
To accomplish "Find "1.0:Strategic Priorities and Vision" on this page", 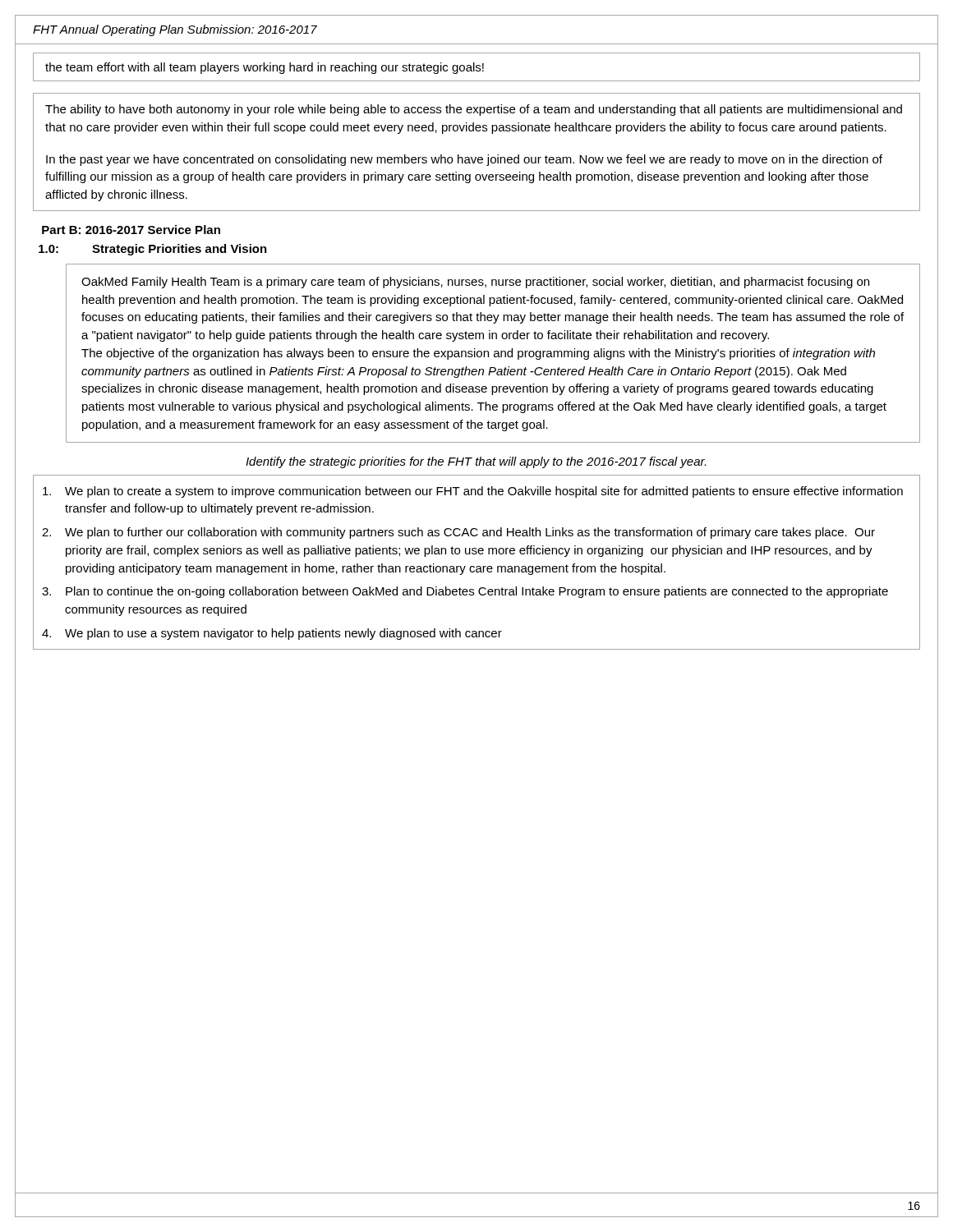I will click(151, 248).
